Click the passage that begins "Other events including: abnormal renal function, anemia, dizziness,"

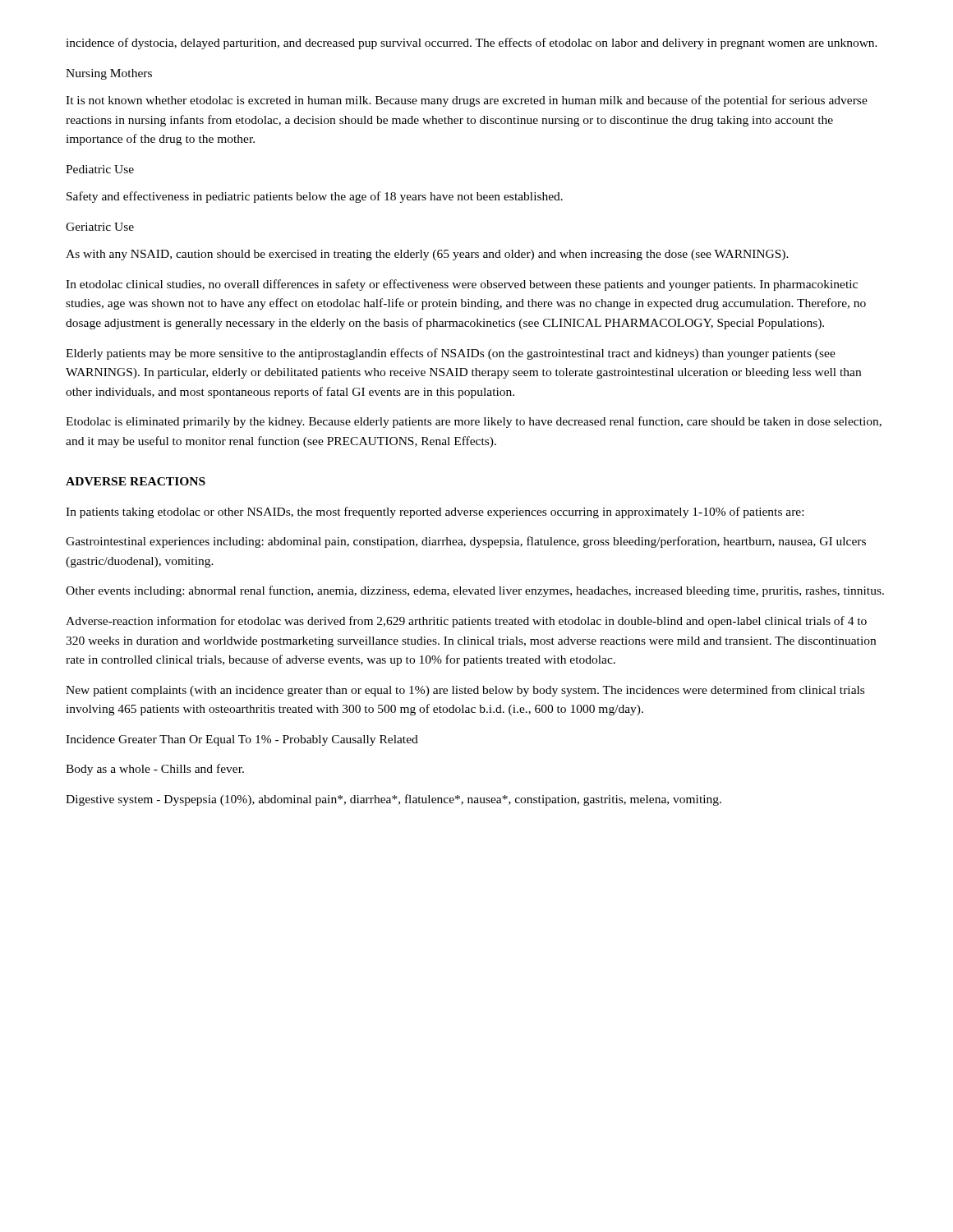(x=475, y=591)
